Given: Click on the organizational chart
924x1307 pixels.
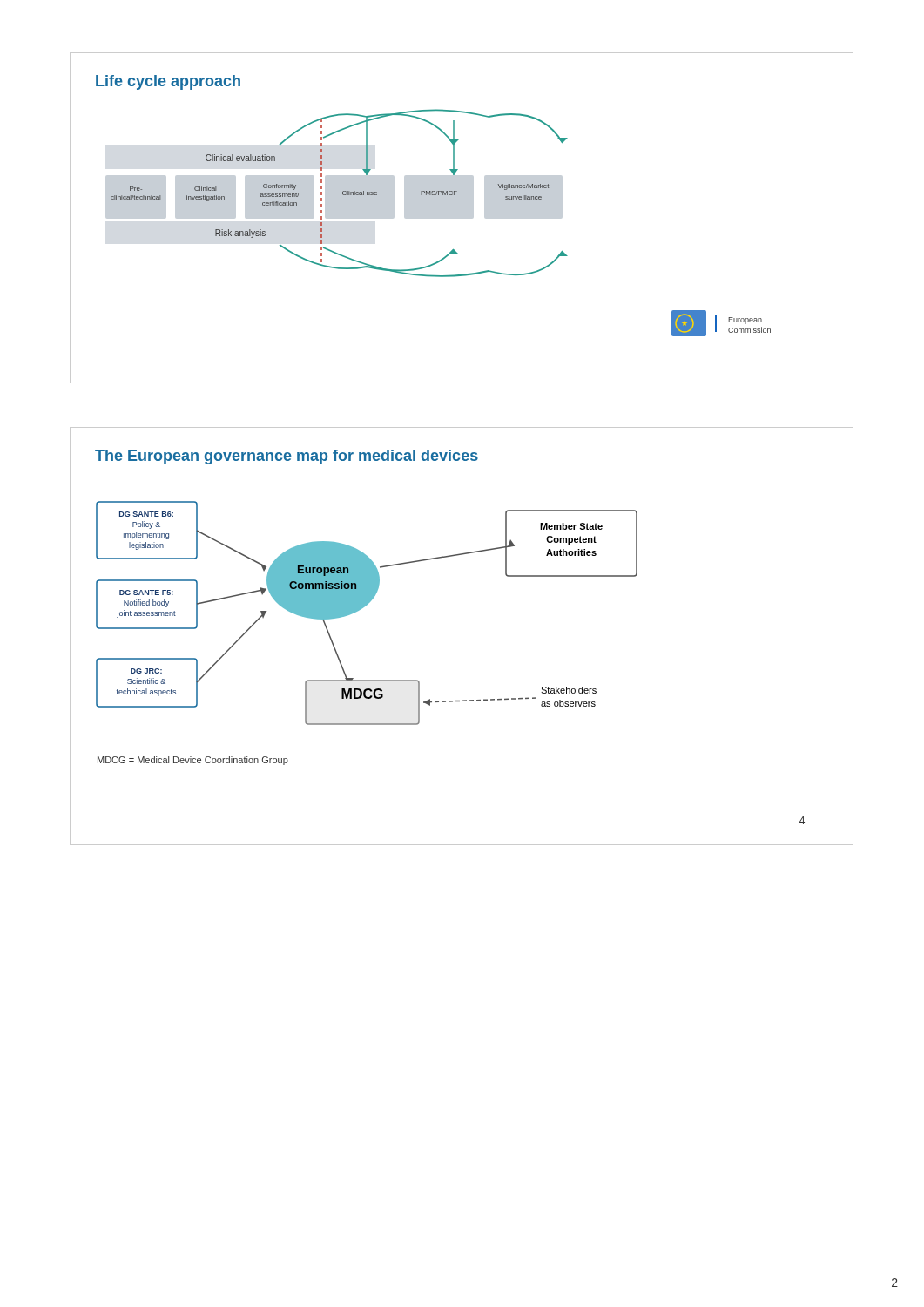Looking at the screenshot, I should pos(462,636).
